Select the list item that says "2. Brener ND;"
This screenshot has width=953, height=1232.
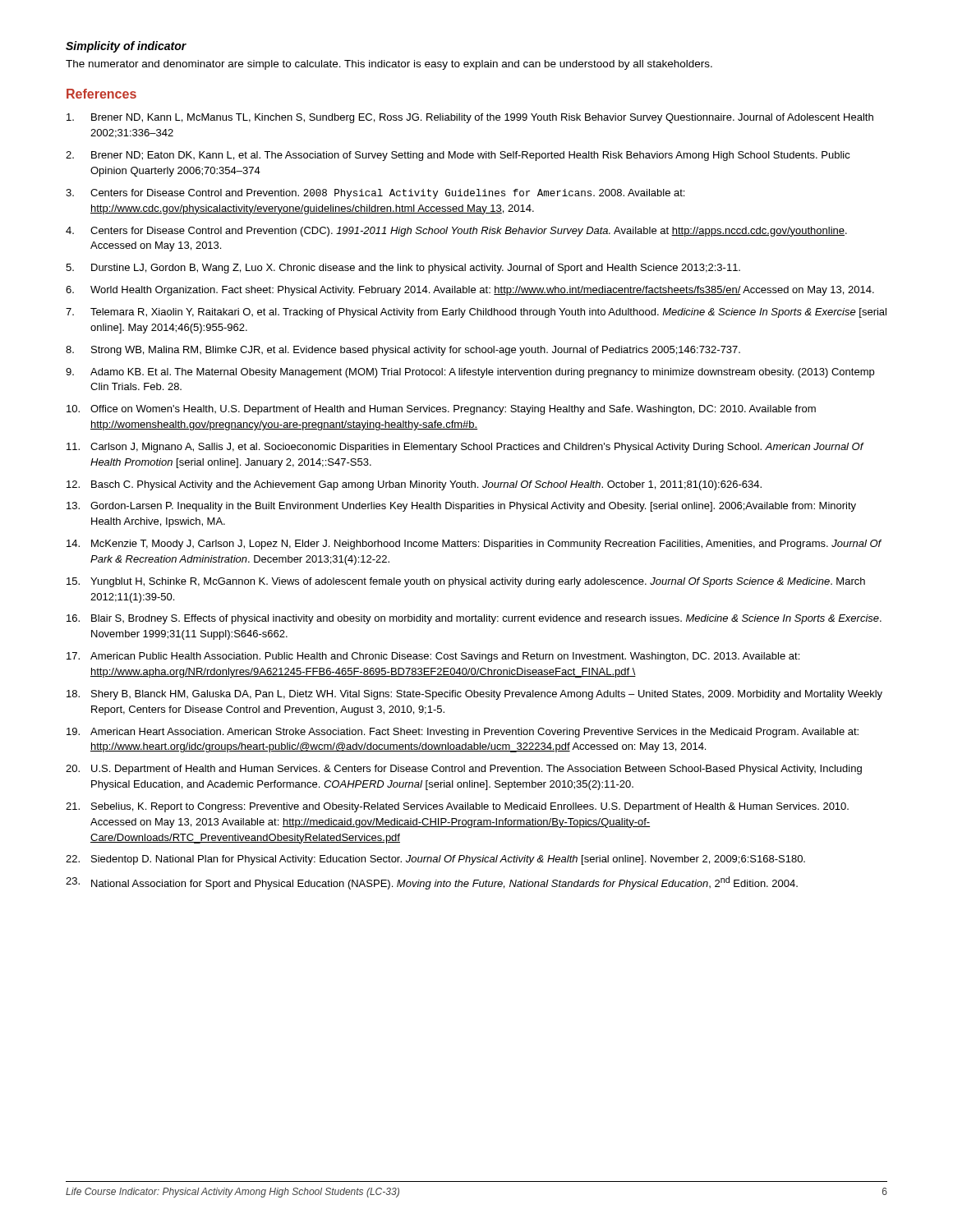coord(476,163)
